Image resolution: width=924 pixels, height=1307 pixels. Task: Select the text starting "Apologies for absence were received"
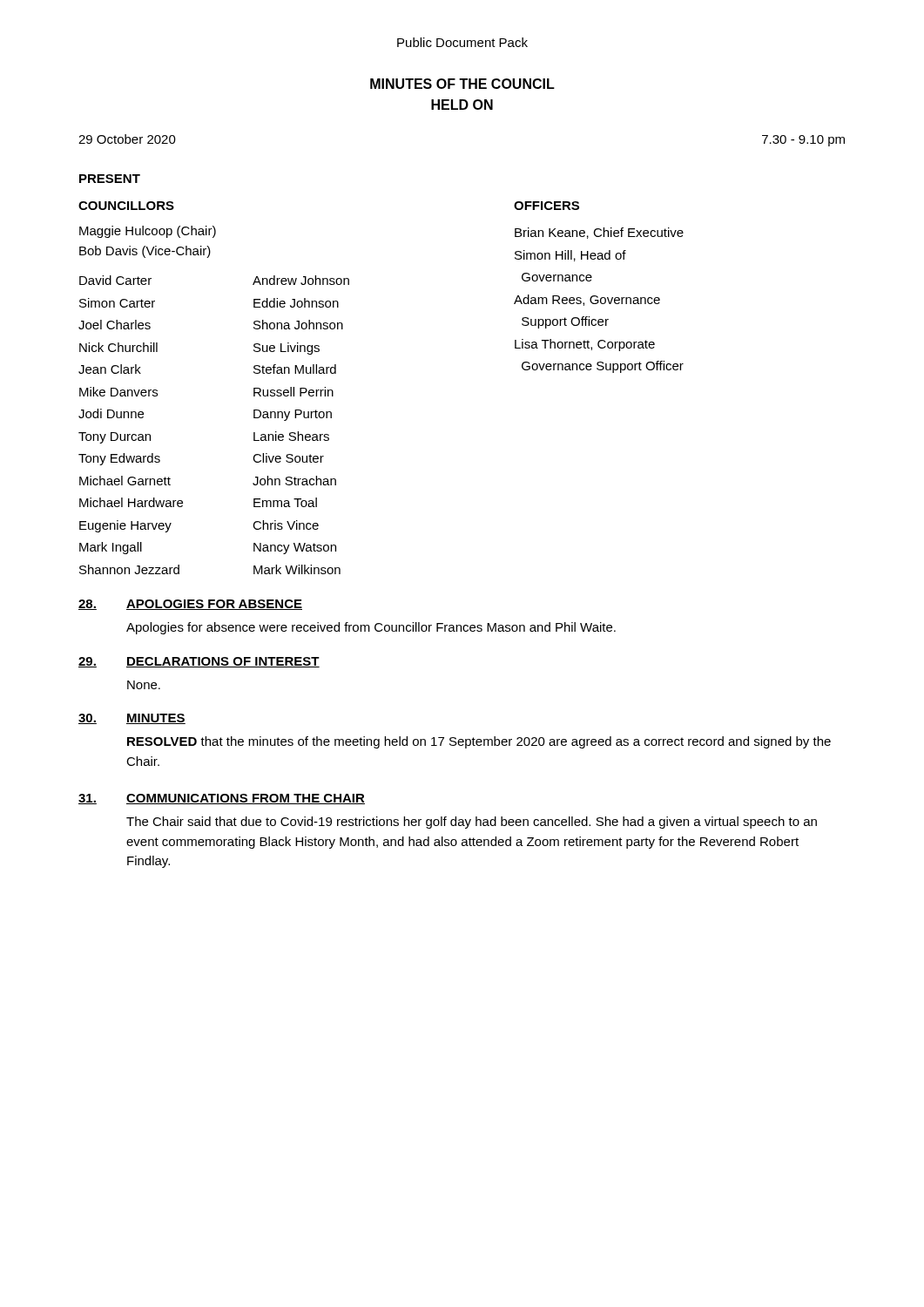(x=371, y=627)
